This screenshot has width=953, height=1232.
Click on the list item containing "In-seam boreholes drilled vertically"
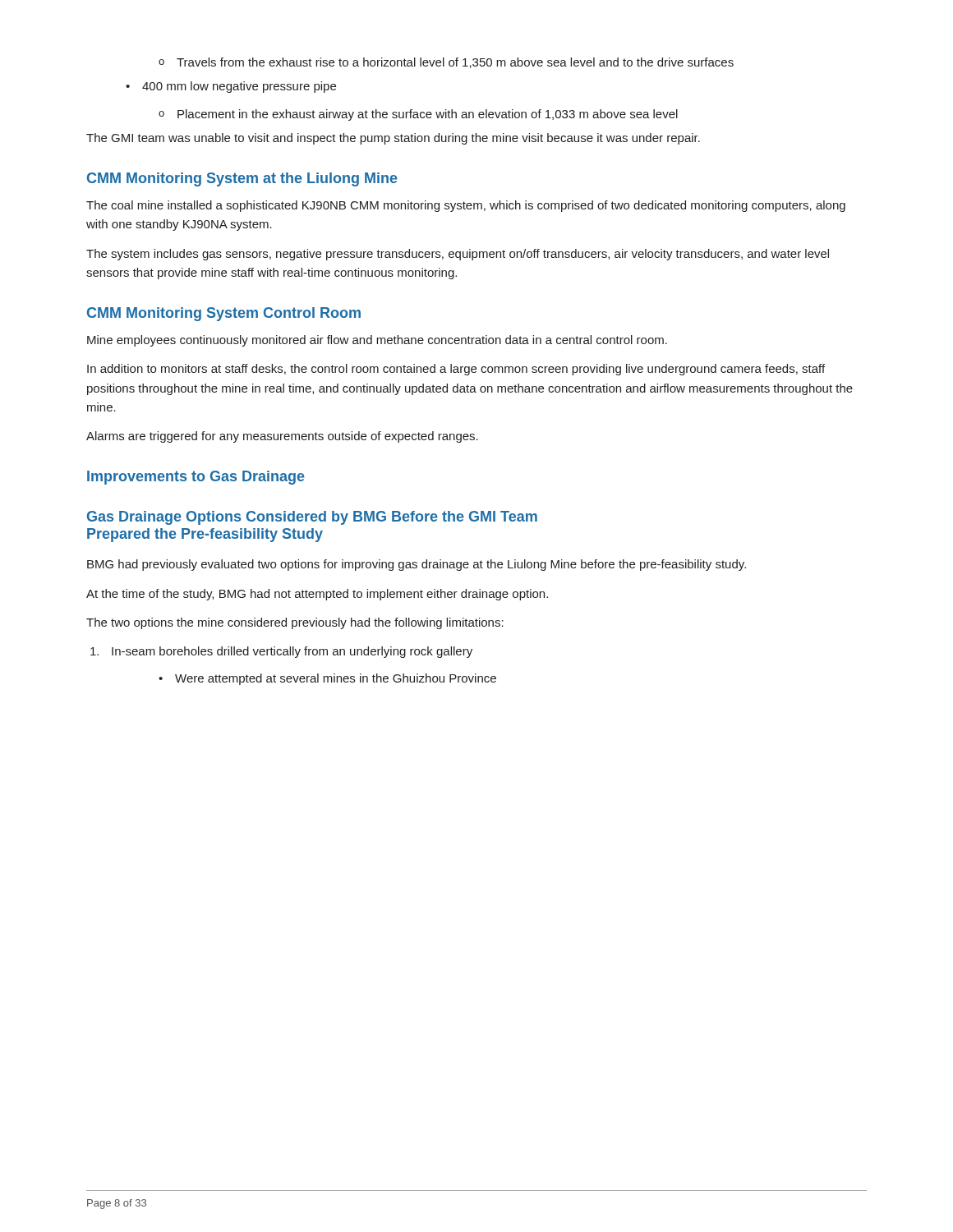[476, 651]
